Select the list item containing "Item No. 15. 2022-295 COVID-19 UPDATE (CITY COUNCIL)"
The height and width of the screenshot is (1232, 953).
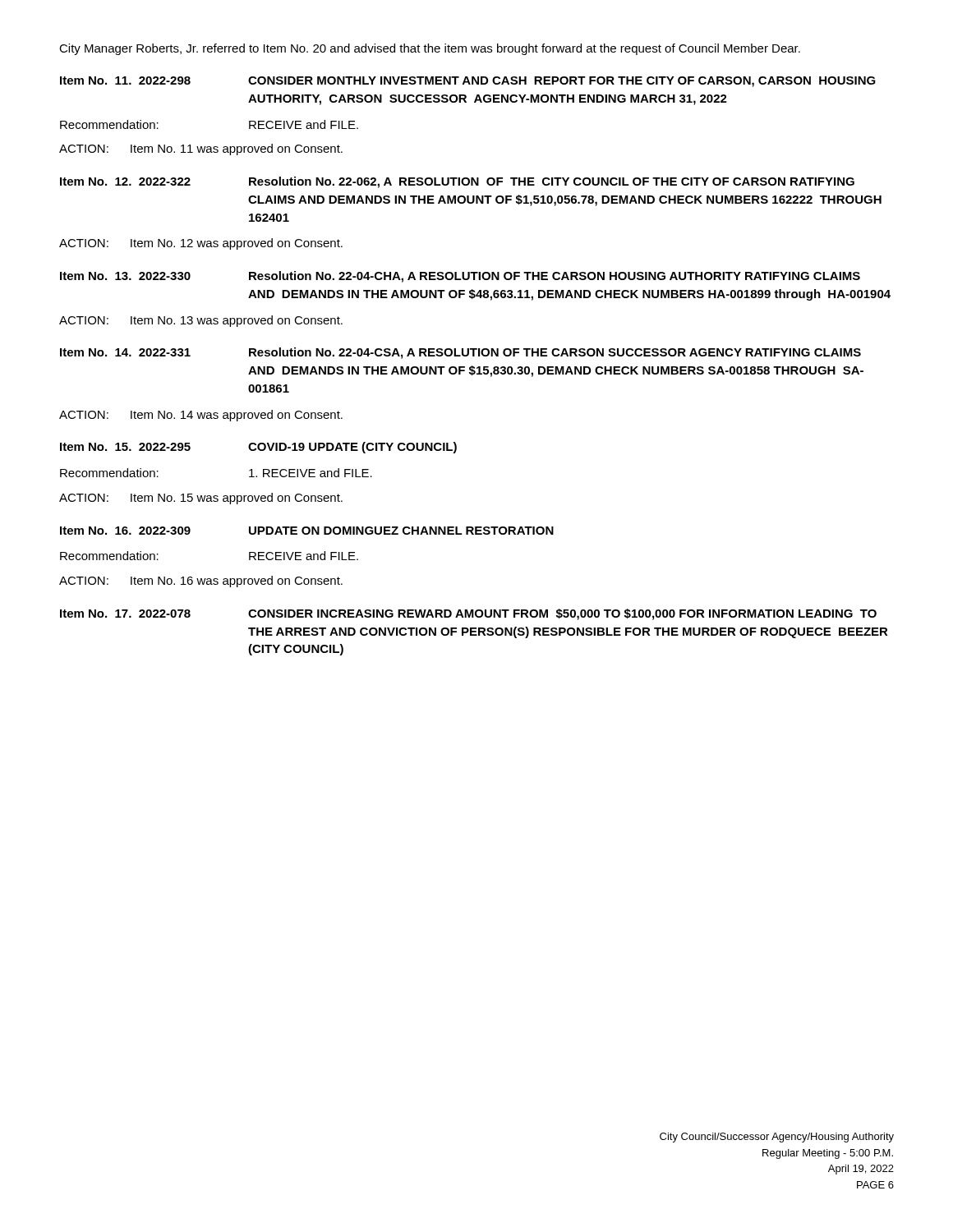pyautogui.click(x=258, y=448)
